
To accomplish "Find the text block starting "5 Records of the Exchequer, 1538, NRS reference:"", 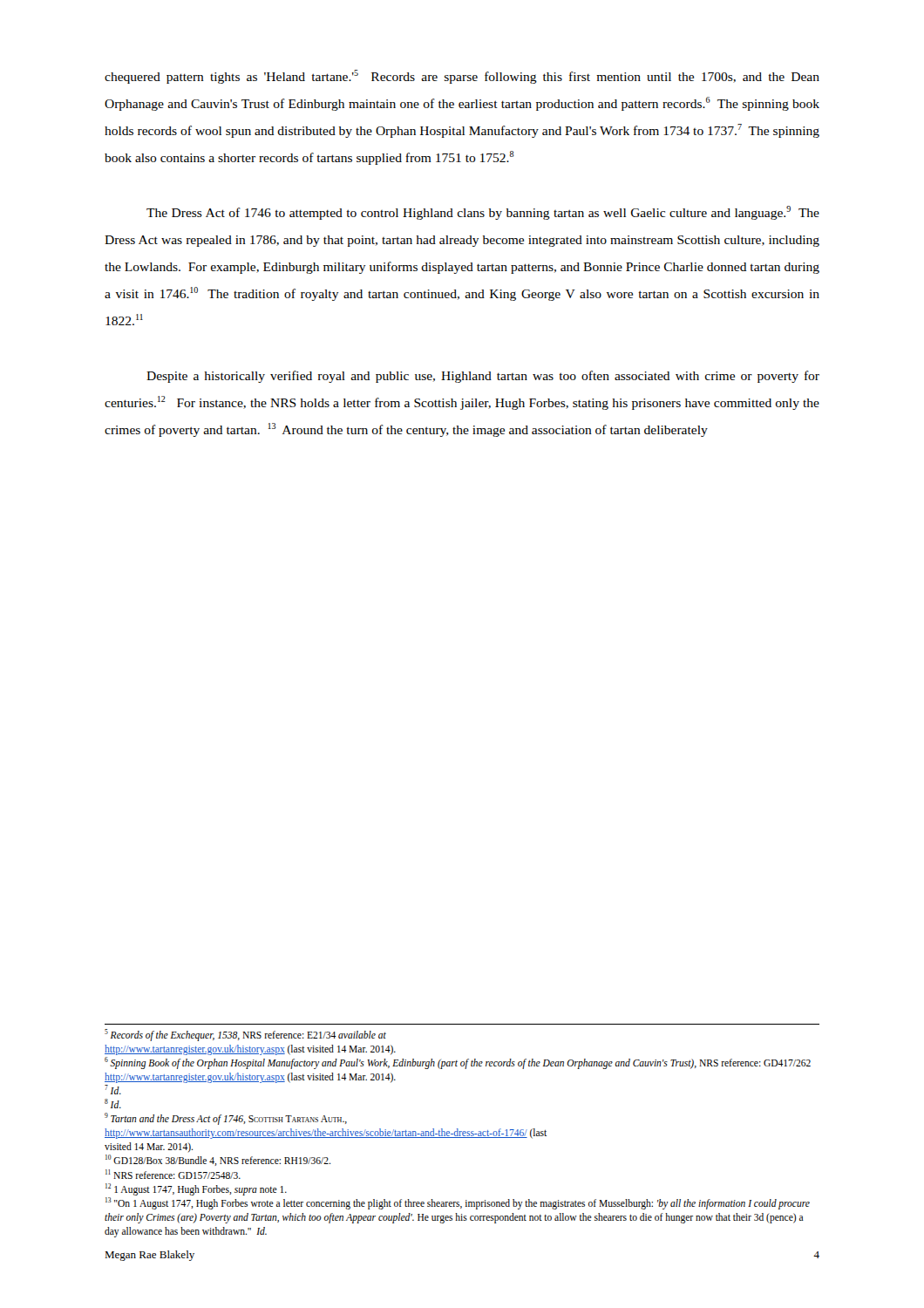I will [x=462, y=1133].
